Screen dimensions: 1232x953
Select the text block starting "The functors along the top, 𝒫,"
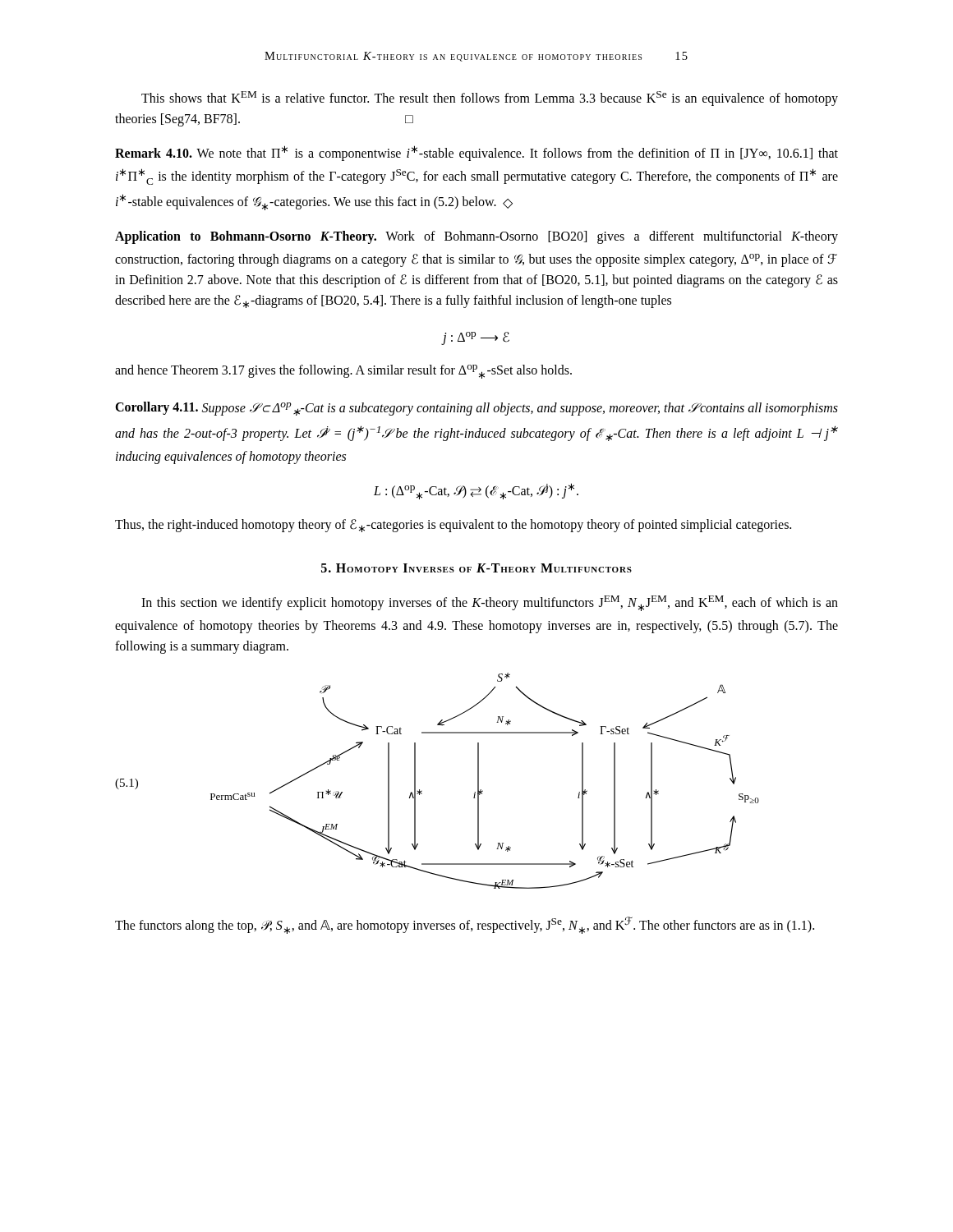point(476,926)
